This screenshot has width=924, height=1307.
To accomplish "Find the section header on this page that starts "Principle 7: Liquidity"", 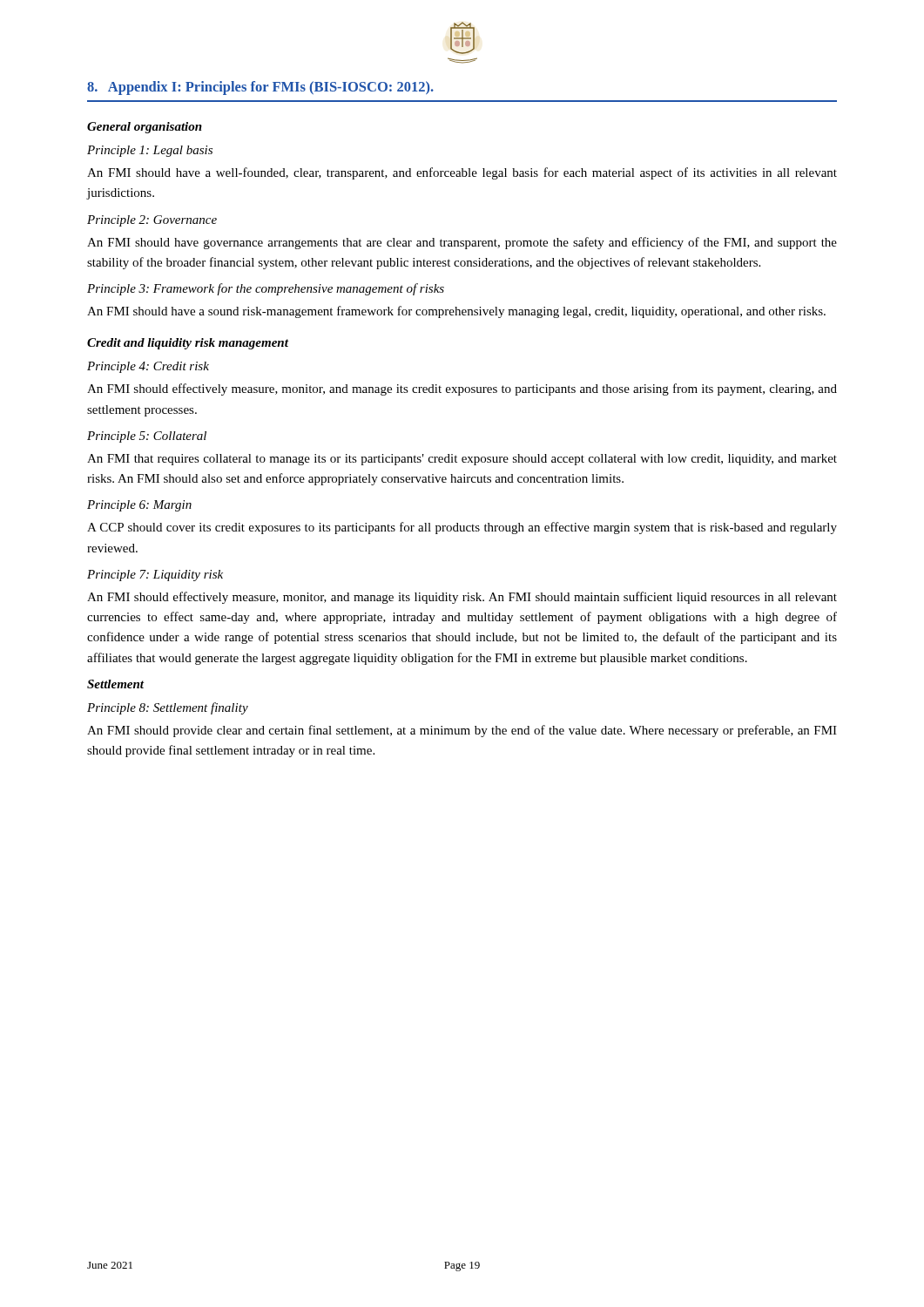I will point(155,574).
